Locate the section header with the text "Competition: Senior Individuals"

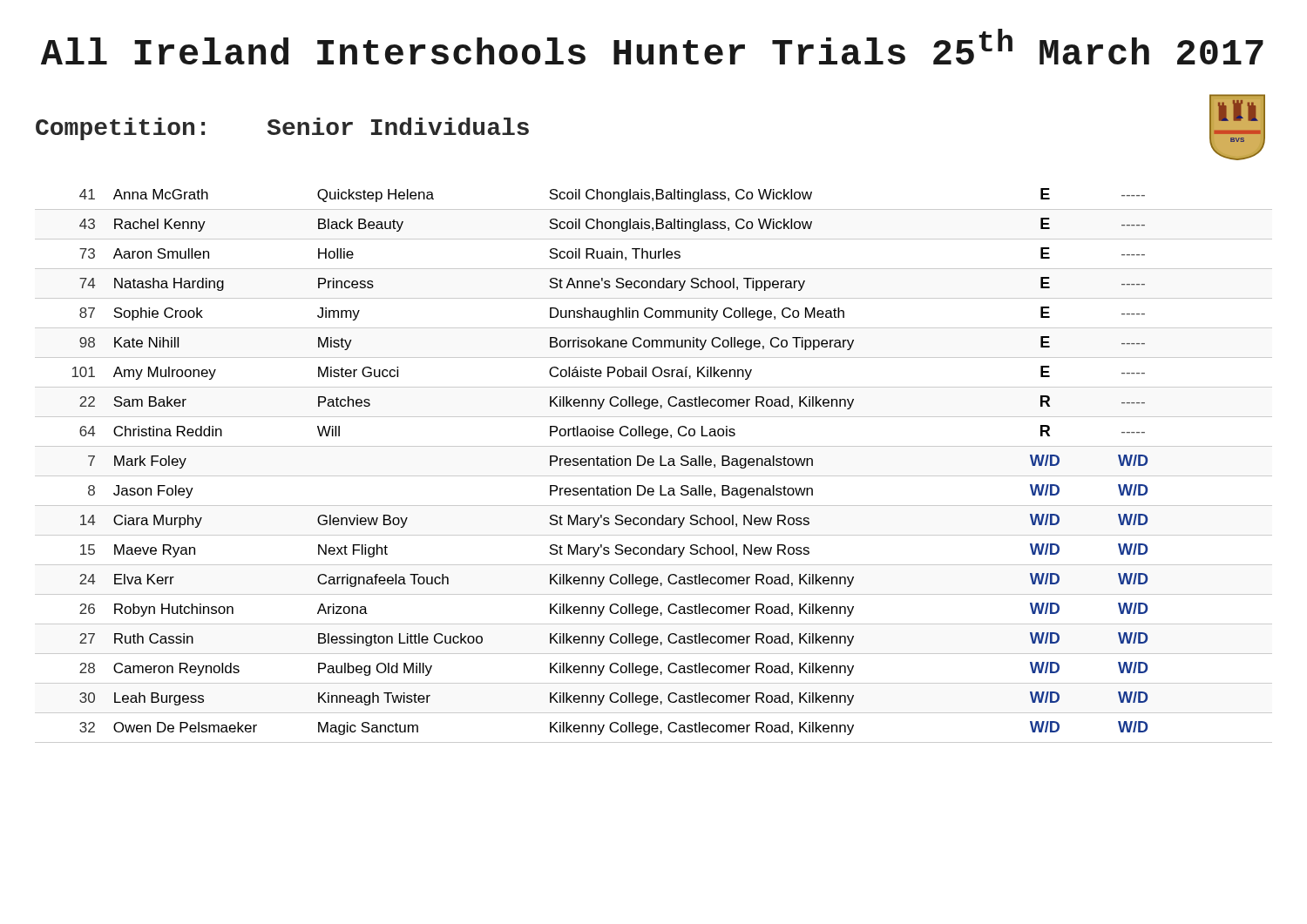283,128
